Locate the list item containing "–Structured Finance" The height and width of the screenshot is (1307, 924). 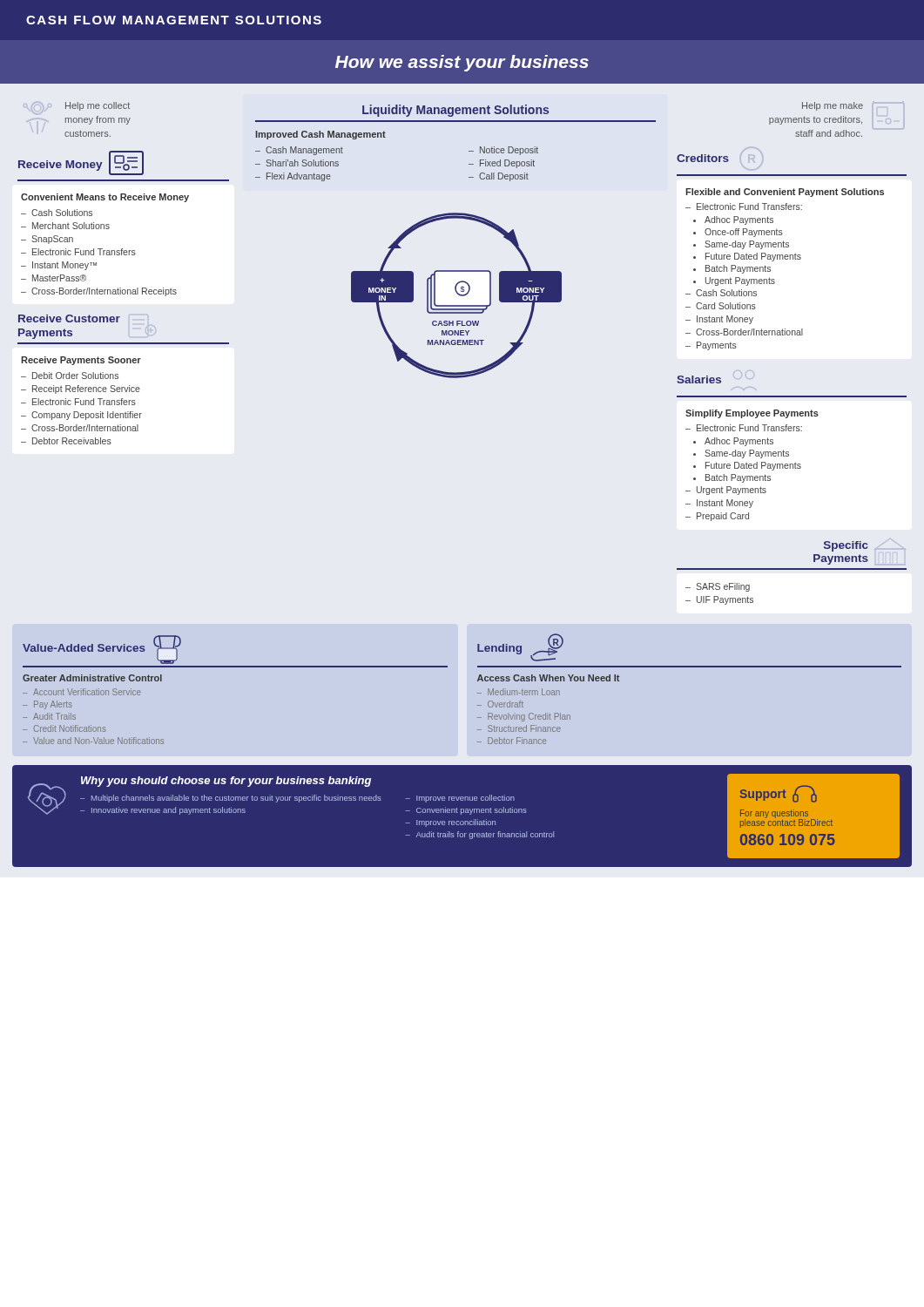pos(519,729)
